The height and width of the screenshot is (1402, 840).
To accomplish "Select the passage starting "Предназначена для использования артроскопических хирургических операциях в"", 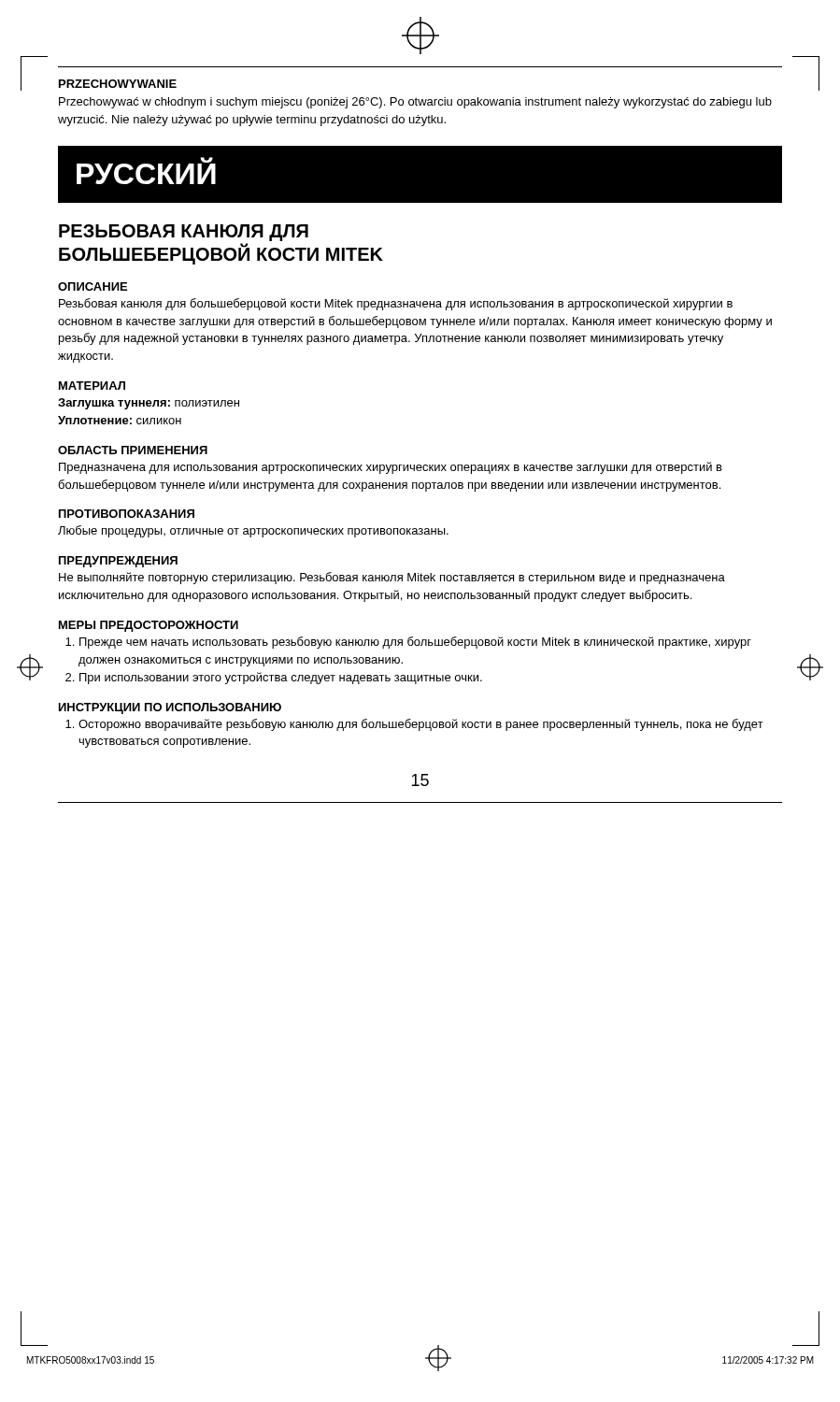I will [390, 475].
